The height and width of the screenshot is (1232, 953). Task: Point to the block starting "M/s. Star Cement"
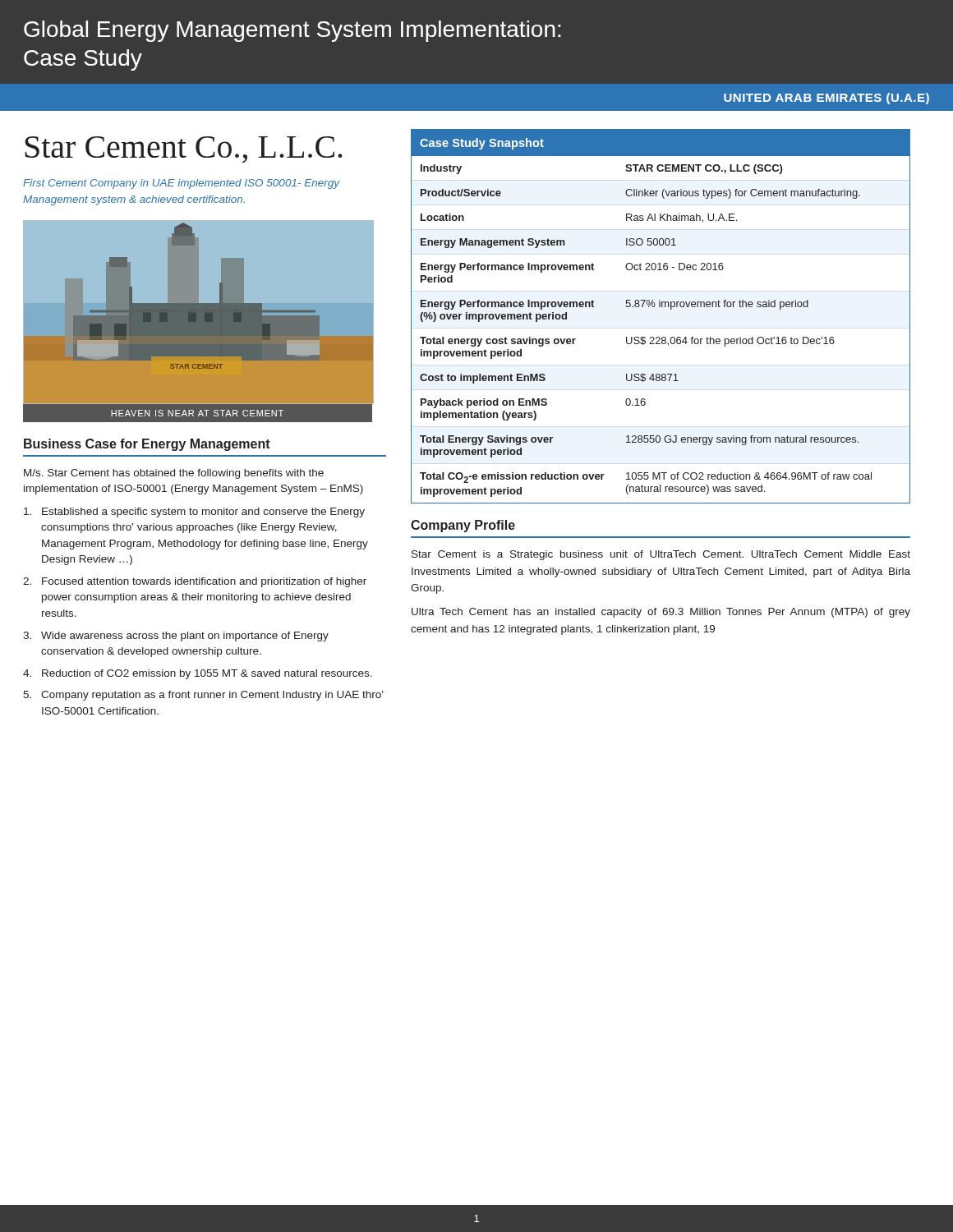click(193, 480)
